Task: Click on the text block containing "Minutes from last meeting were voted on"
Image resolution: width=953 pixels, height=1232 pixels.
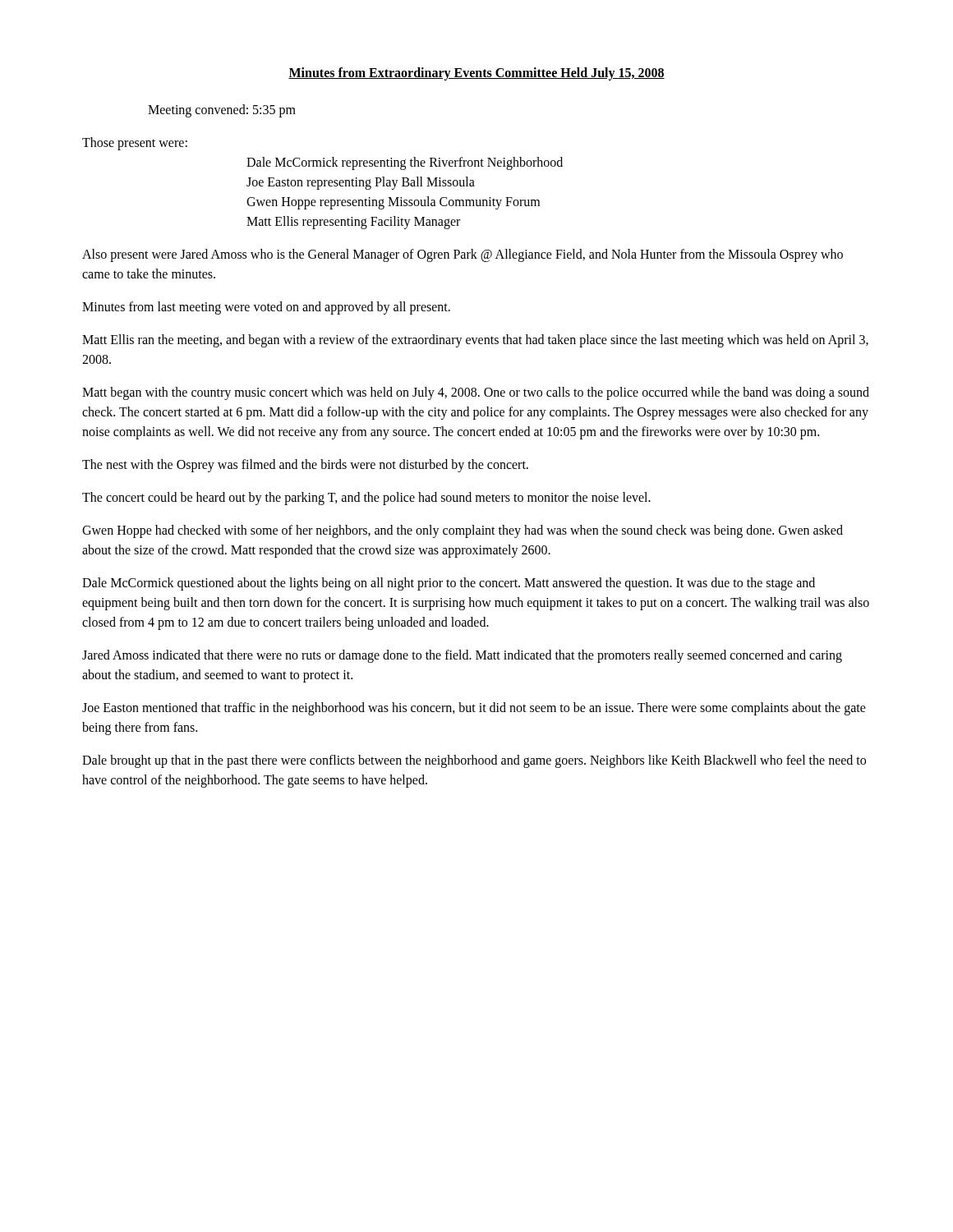Action: coord(267,307)
